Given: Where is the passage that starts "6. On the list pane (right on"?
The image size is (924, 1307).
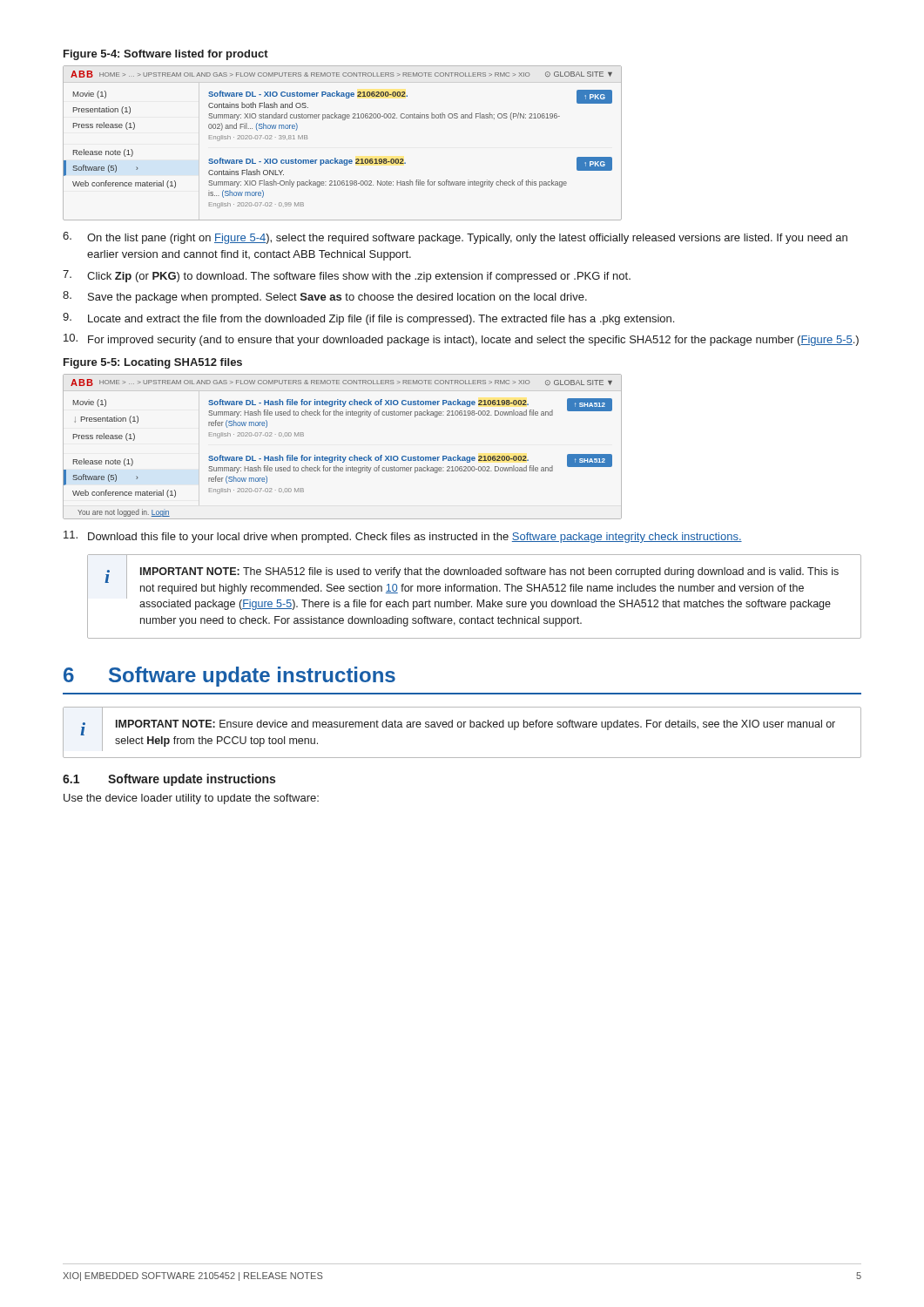Looking at the screenshot, I should click(x=462, y=246).
